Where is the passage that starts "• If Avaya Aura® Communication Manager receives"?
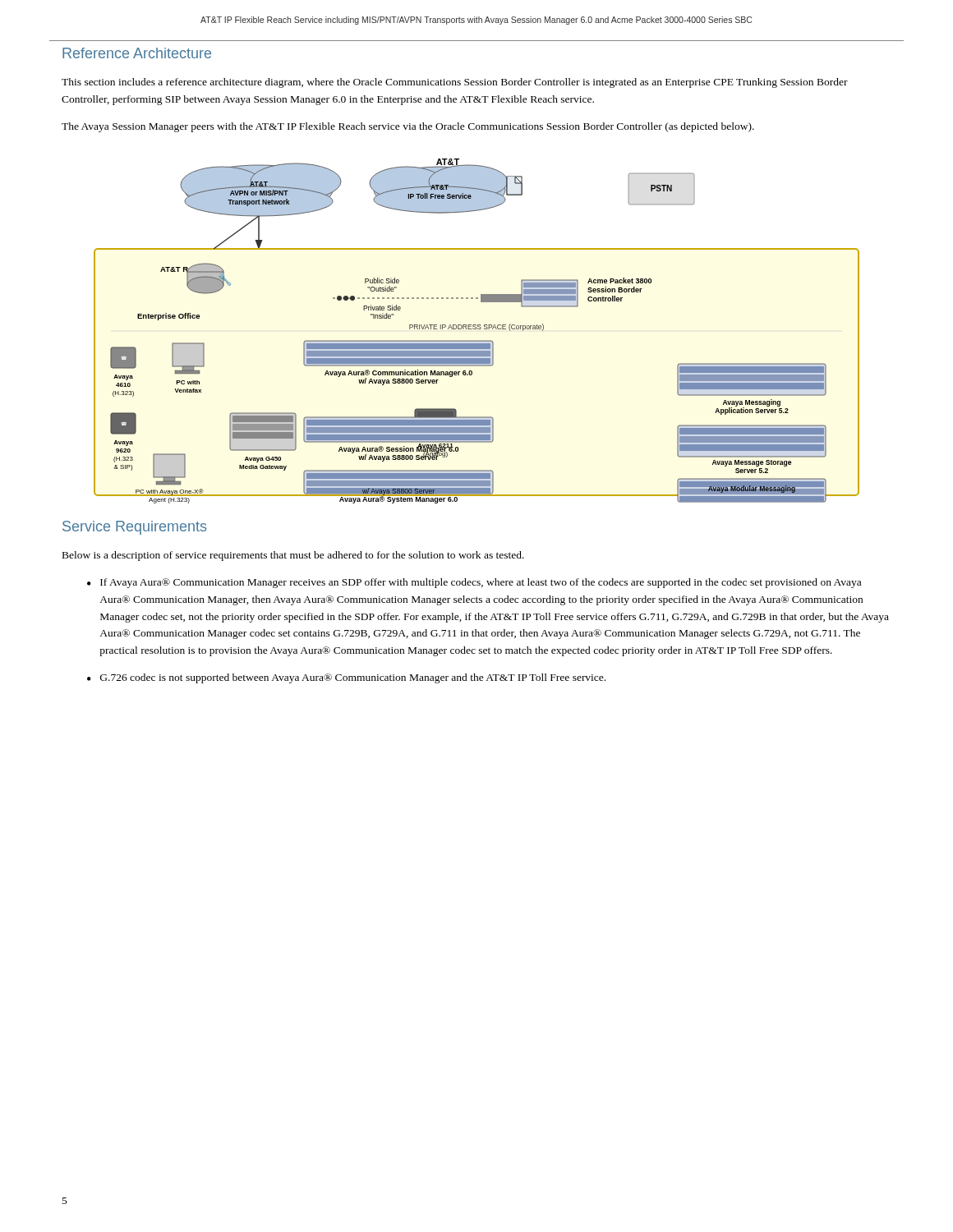The width and height of the screenshot is (953, 1232). coord(489,617)
